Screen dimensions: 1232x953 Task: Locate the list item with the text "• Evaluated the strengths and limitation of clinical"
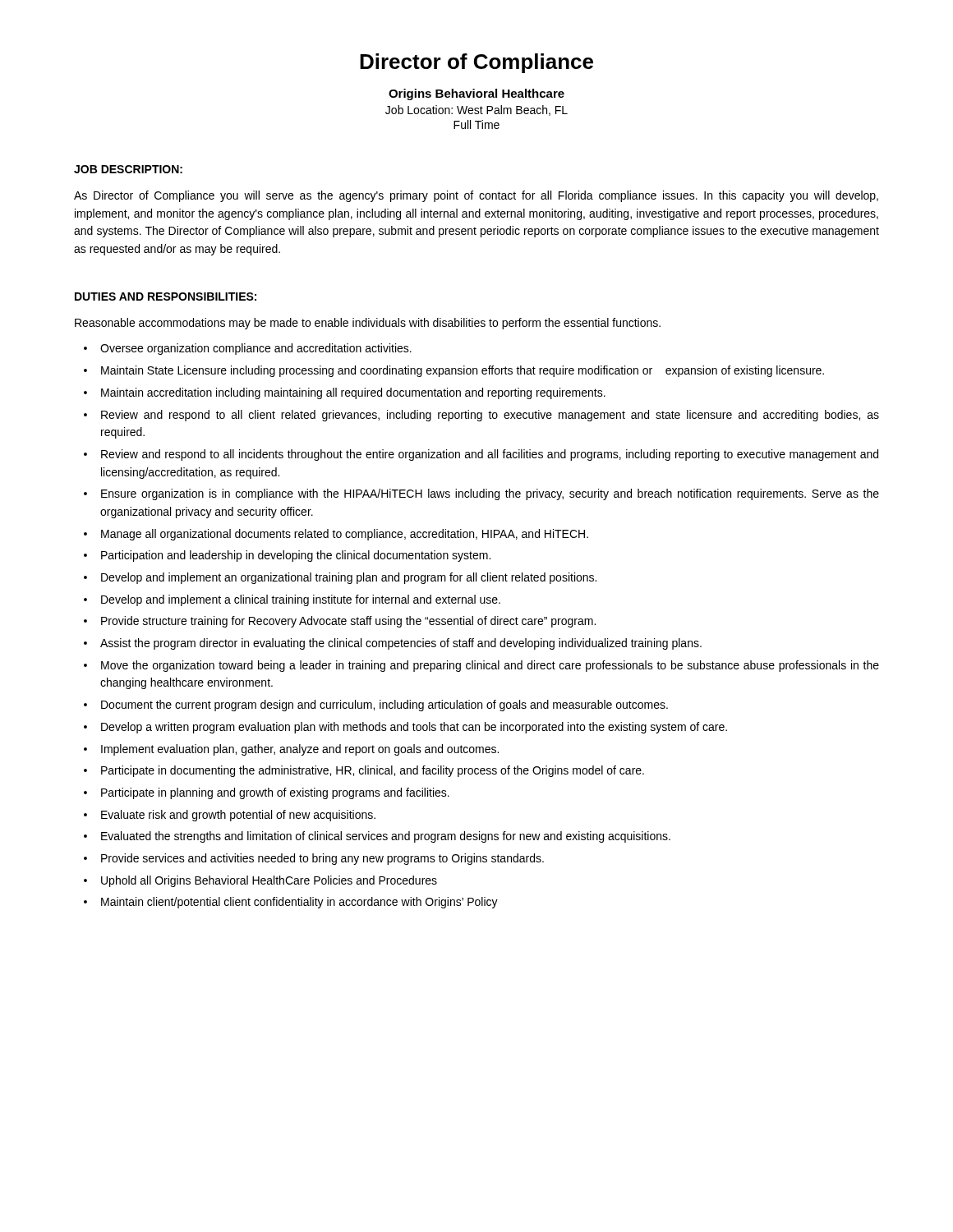[476, 837]
